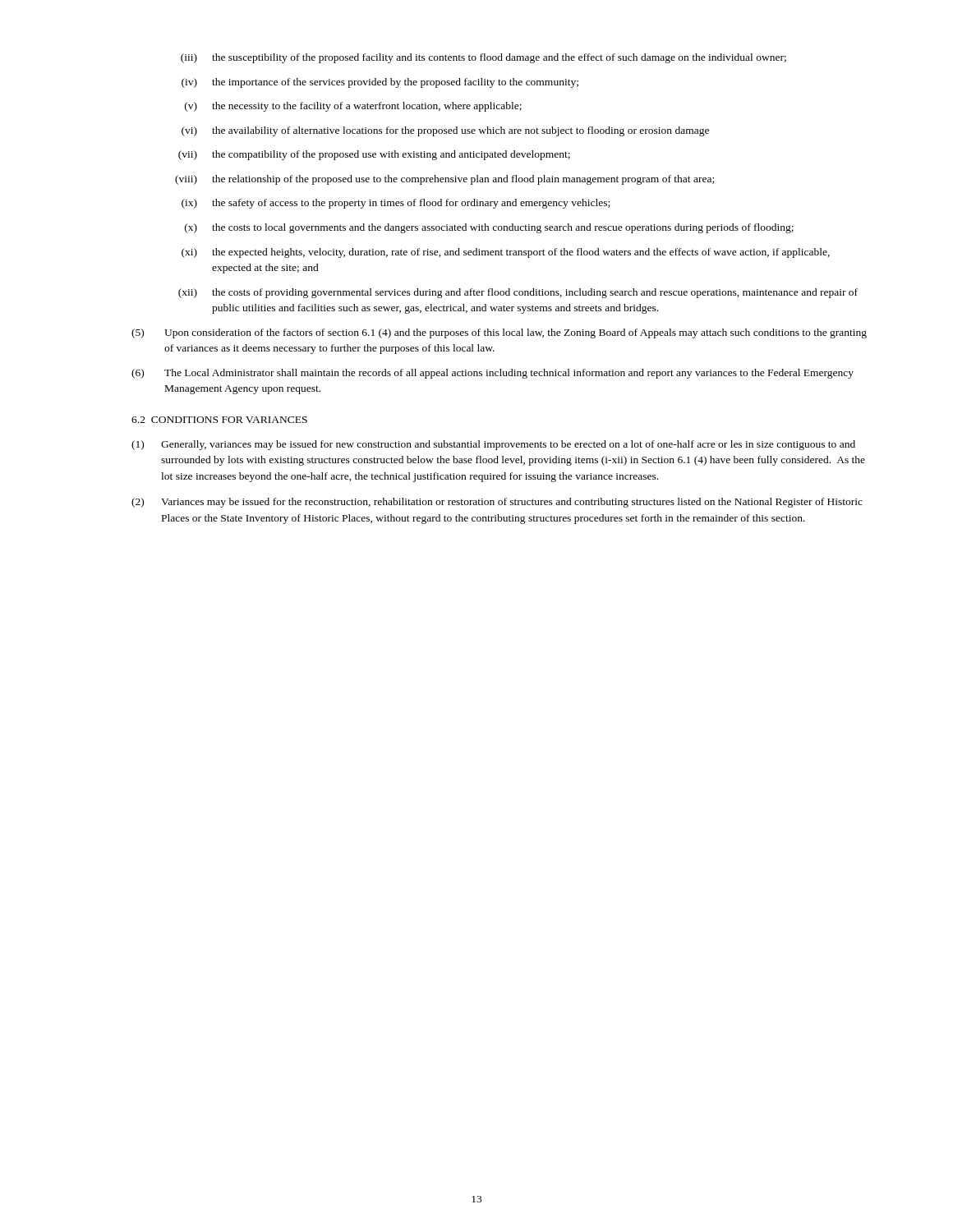Find the list item that says "(xii) the costs of providing"
Screen dimensions: 1232x953
coord(501,300)
